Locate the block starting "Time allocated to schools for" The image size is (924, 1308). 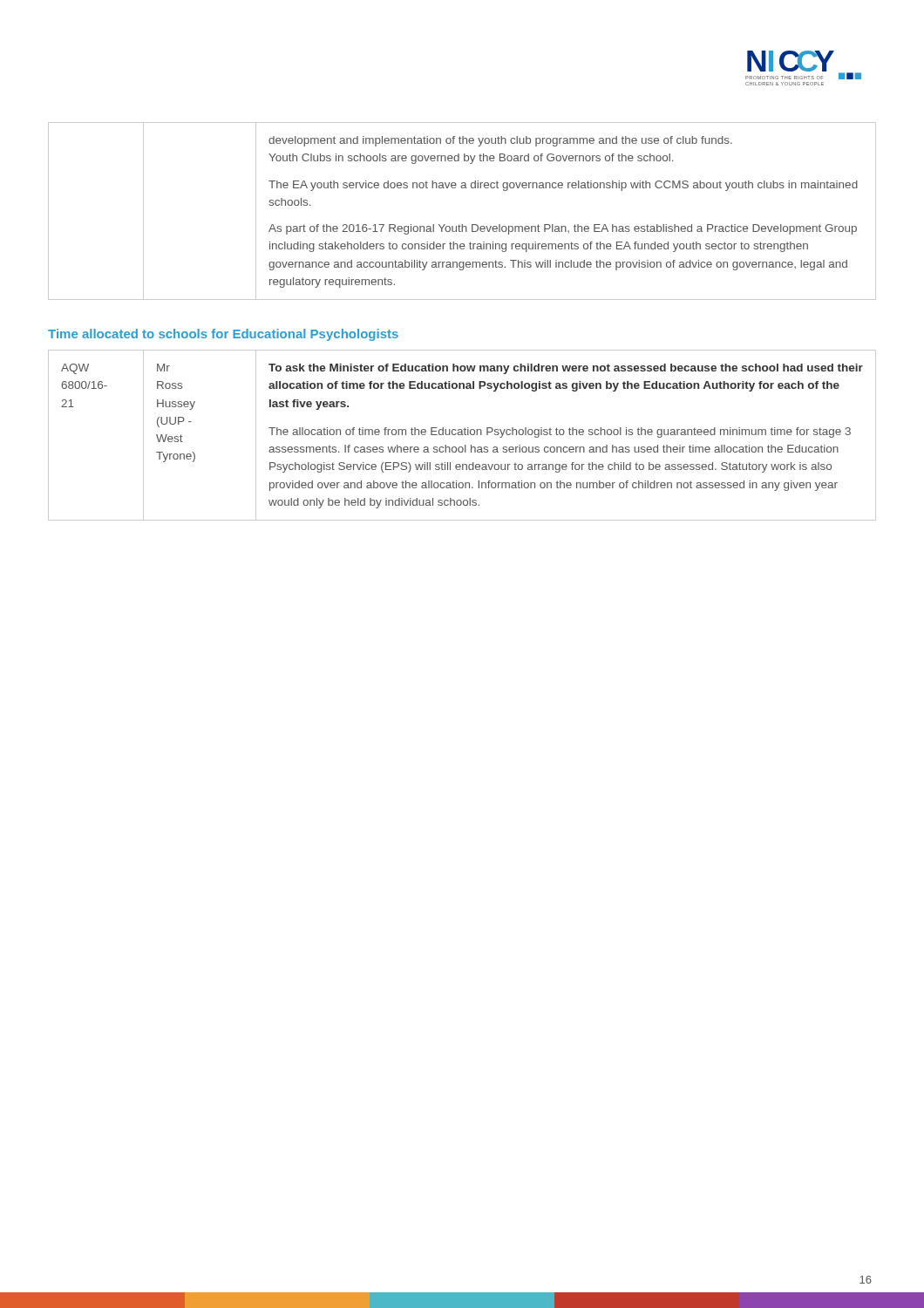click(x=223, y=334)
